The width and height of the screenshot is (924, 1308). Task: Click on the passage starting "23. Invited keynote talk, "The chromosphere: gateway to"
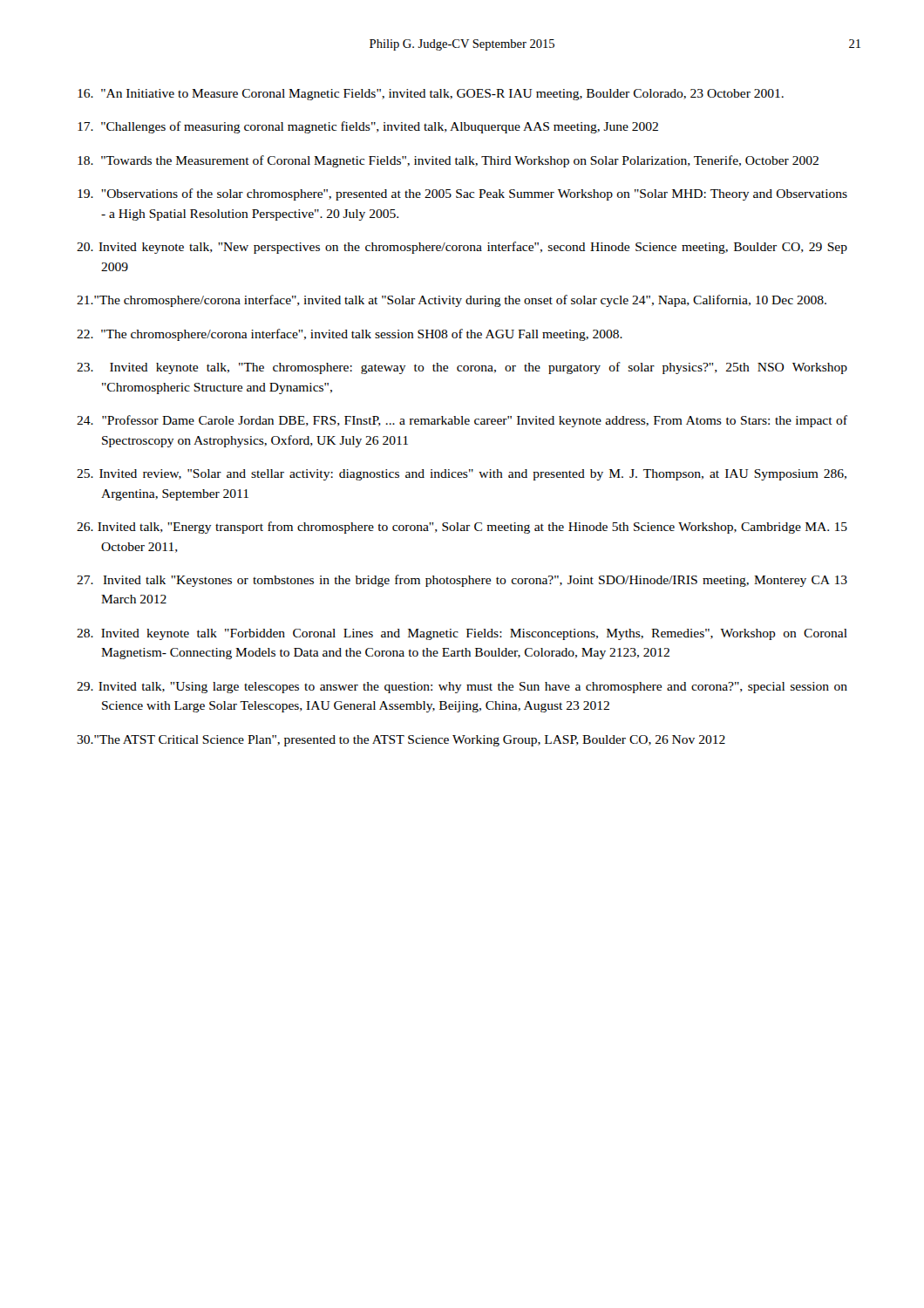coord(462,377)
